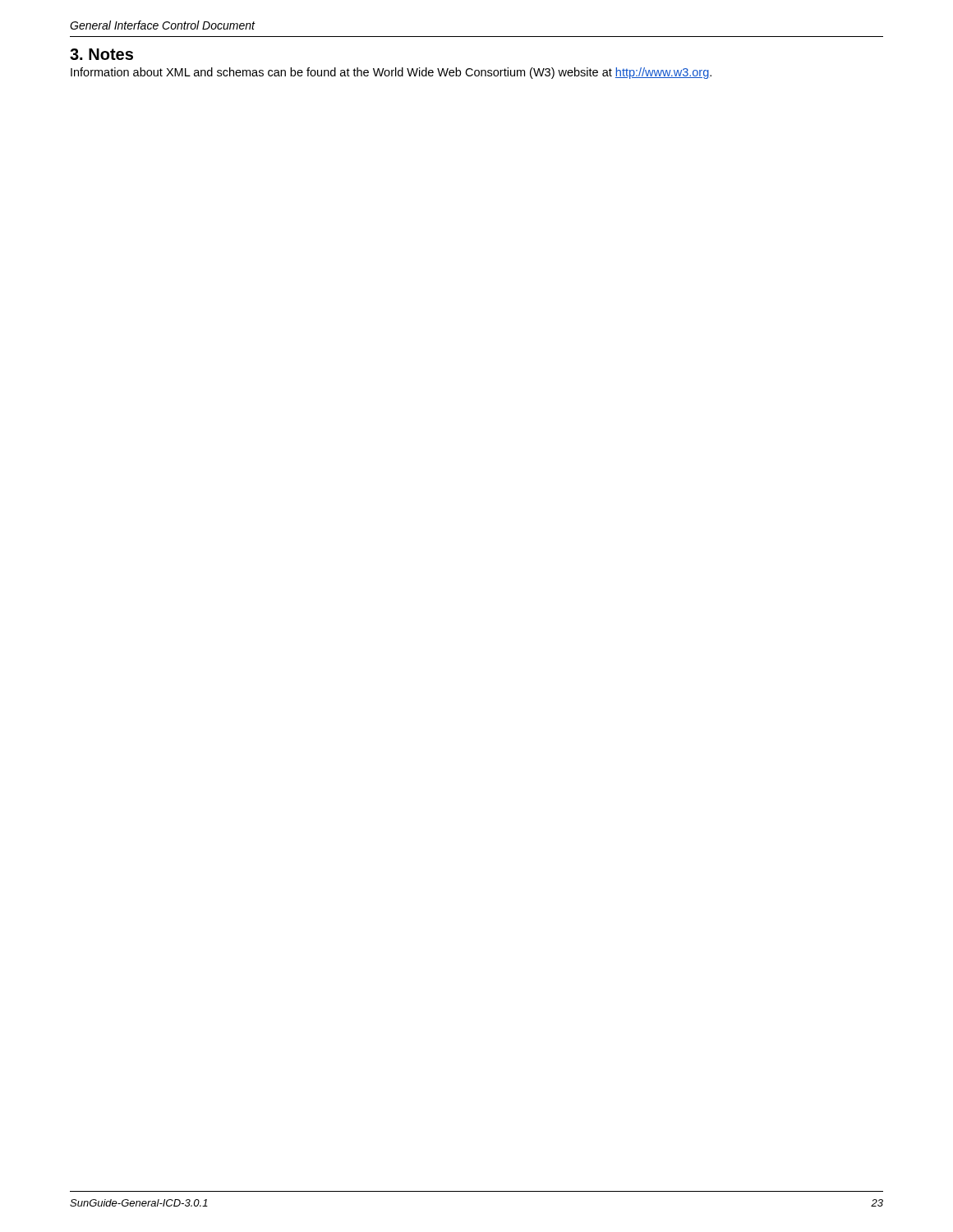Point to the block beginning "Information about XML and schemas can be found"

click(x=476, y=73)
